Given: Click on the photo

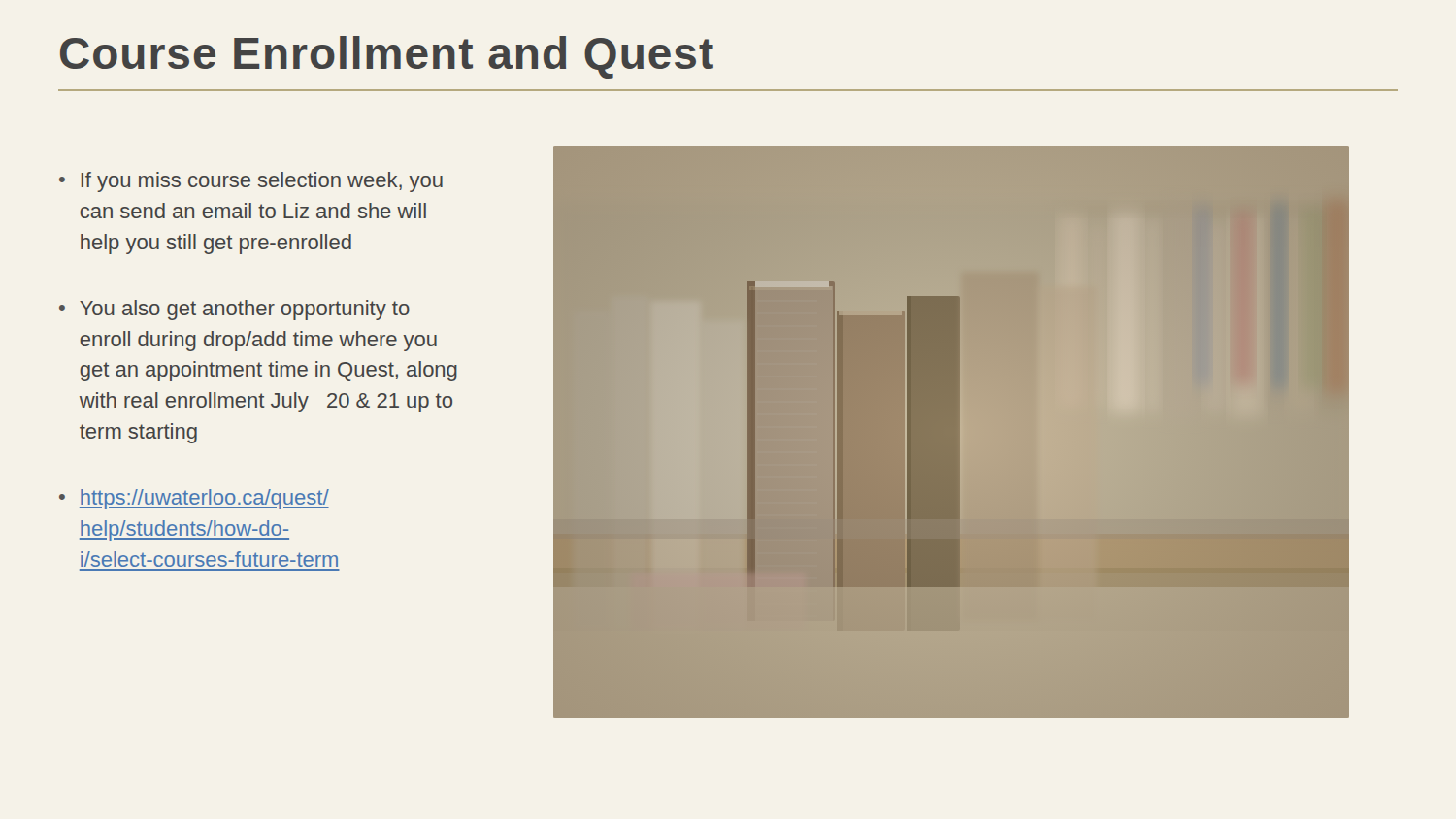Looking at the screenshot, I should click(951, 432).
